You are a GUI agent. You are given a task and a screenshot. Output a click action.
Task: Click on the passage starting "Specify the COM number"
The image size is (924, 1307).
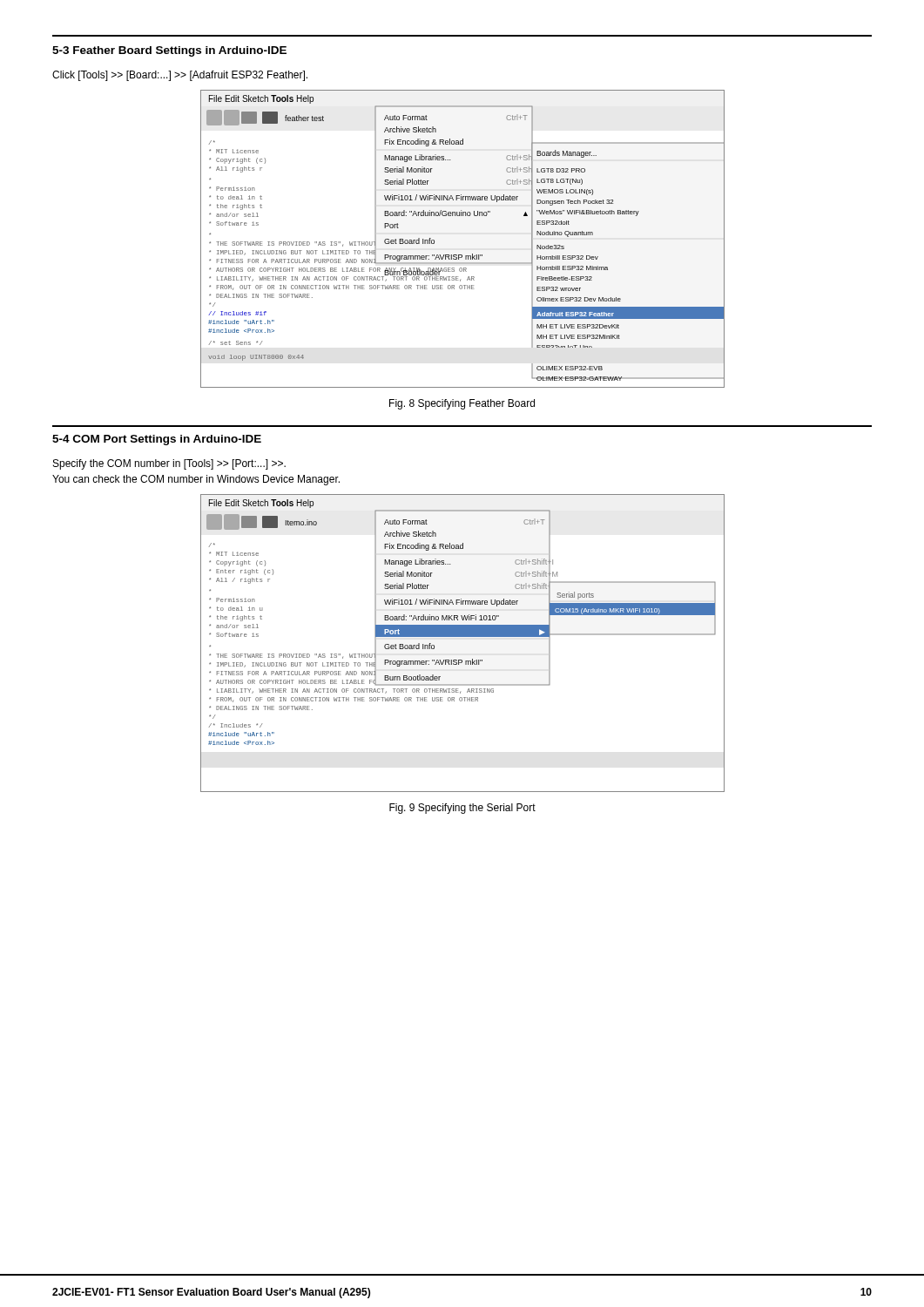pyautogui.click(x=169, y=464)
